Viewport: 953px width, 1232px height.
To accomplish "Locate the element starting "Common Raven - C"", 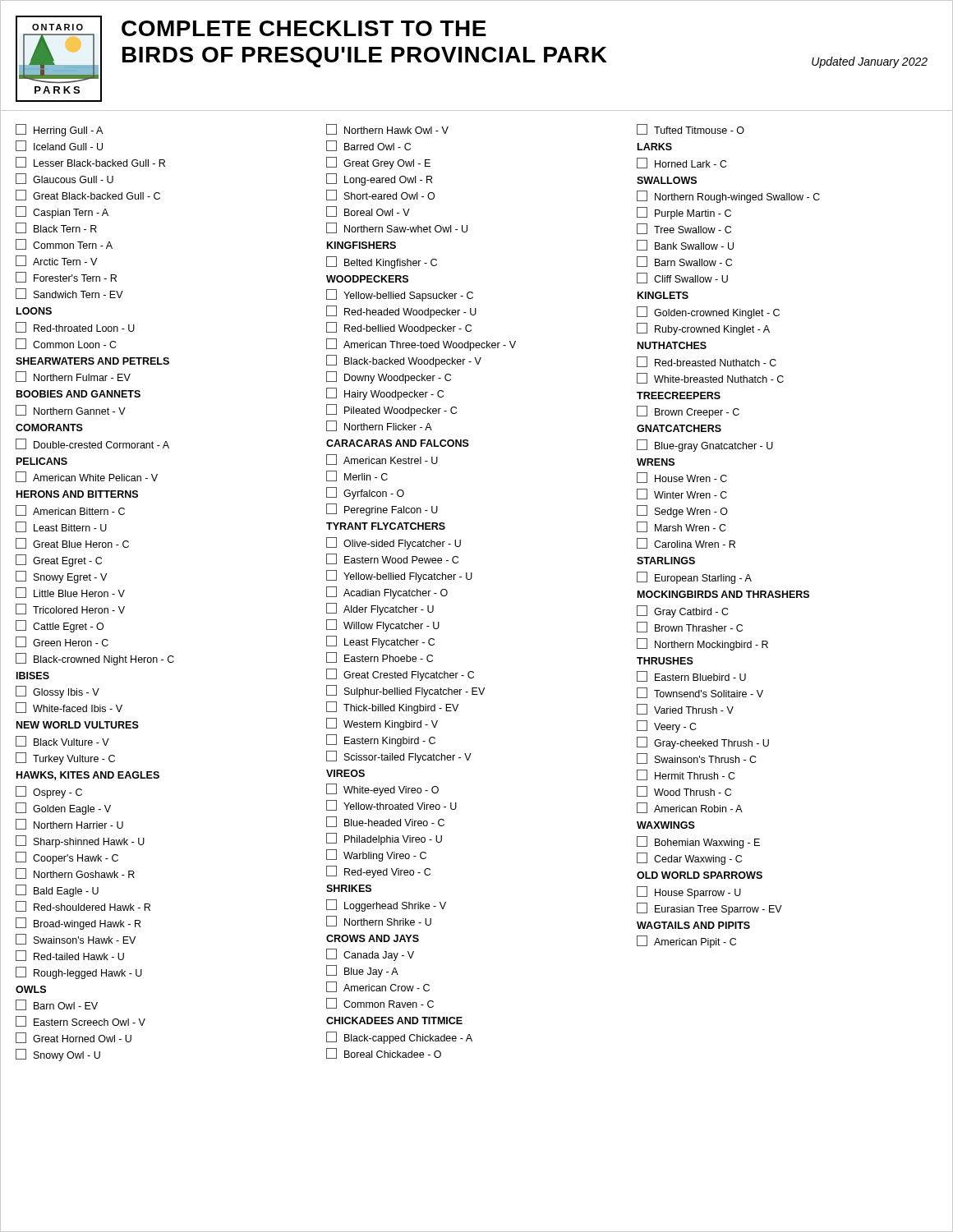I will click(x=380, y=1003).
